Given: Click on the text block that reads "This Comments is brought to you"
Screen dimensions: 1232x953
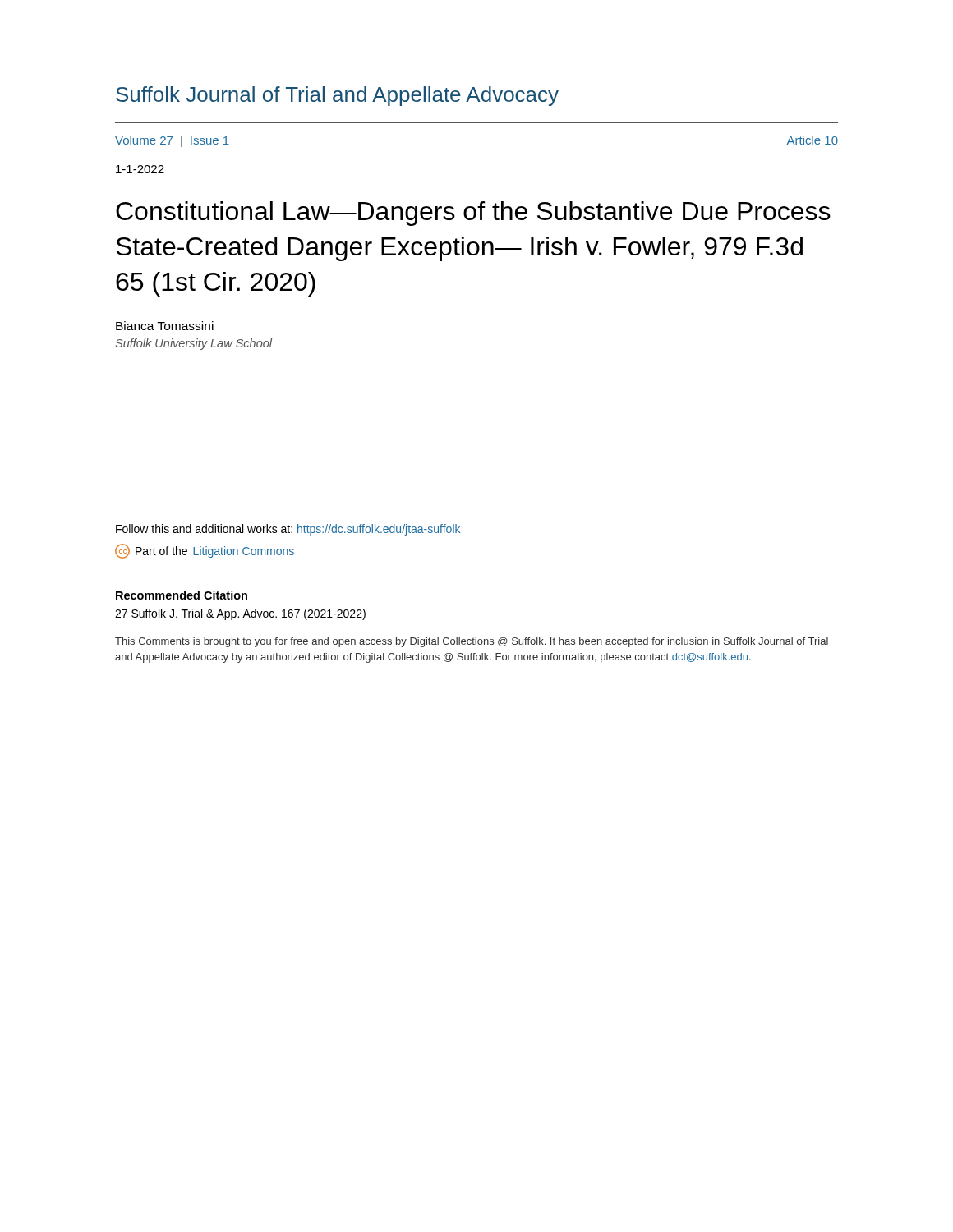Looking at the screenshot, I should pos(472,649).
